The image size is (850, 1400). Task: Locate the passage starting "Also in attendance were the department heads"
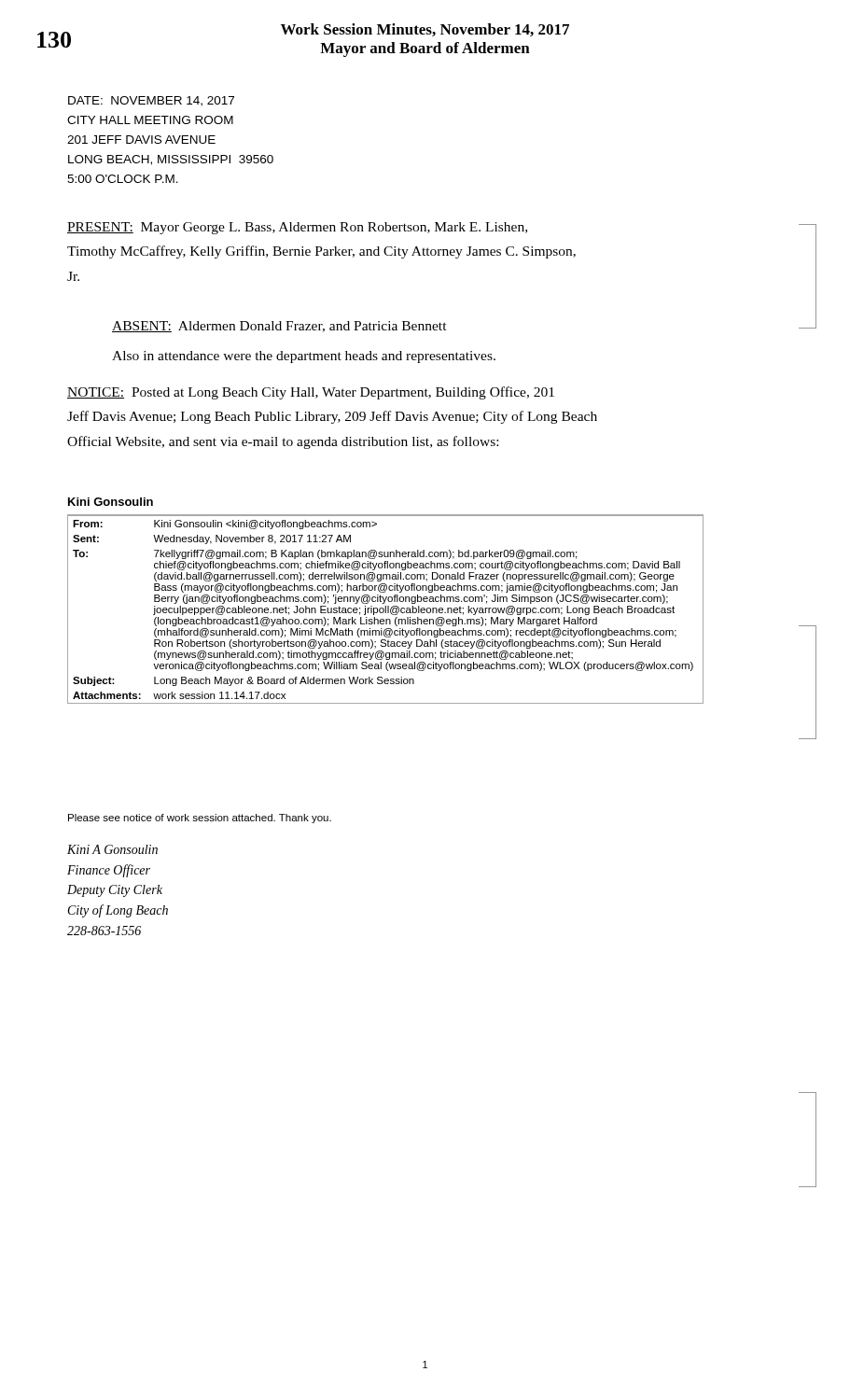click(282, 356)
